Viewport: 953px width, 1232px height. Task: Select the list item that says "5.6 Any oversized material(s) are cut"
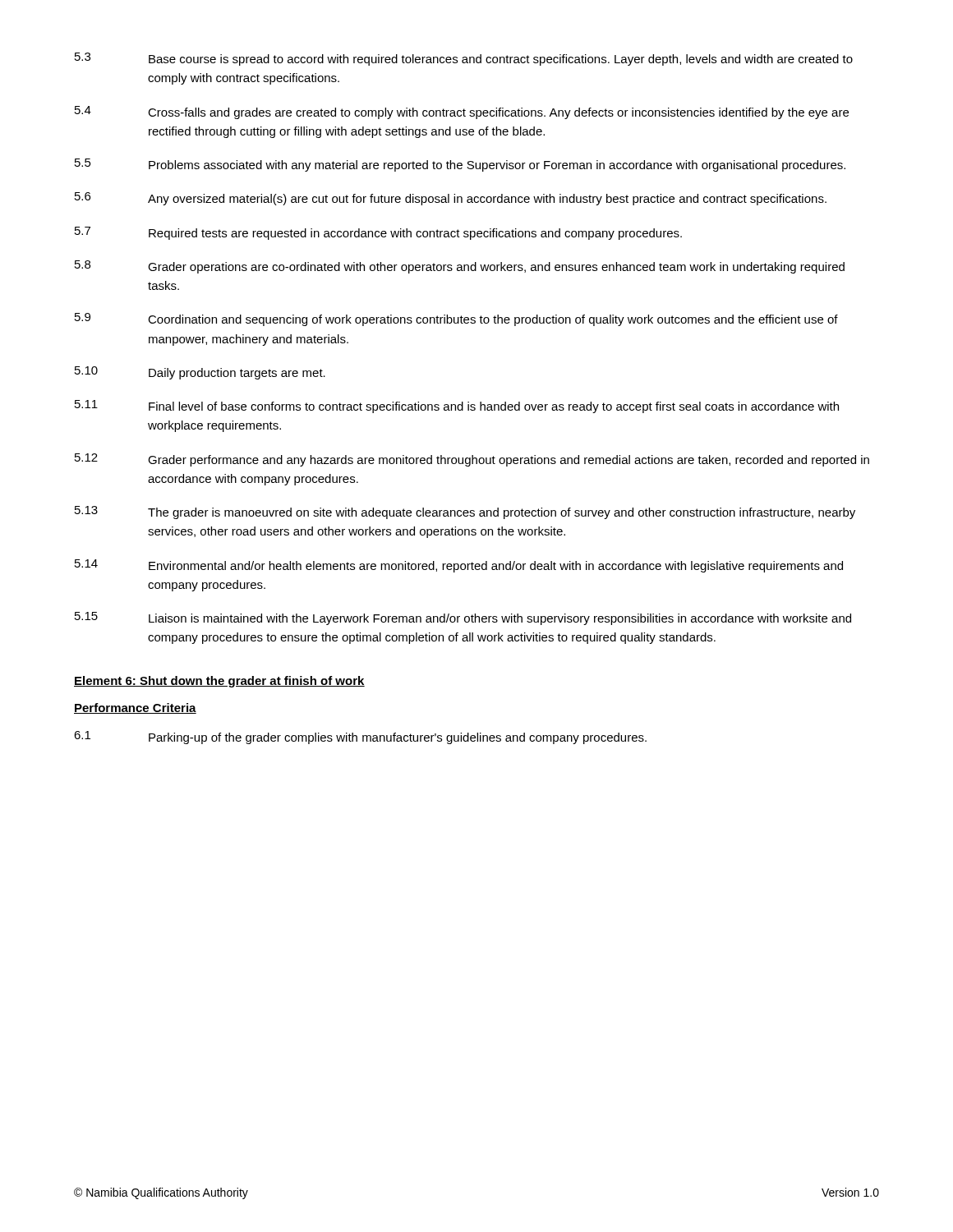click(x=476, y=199)
